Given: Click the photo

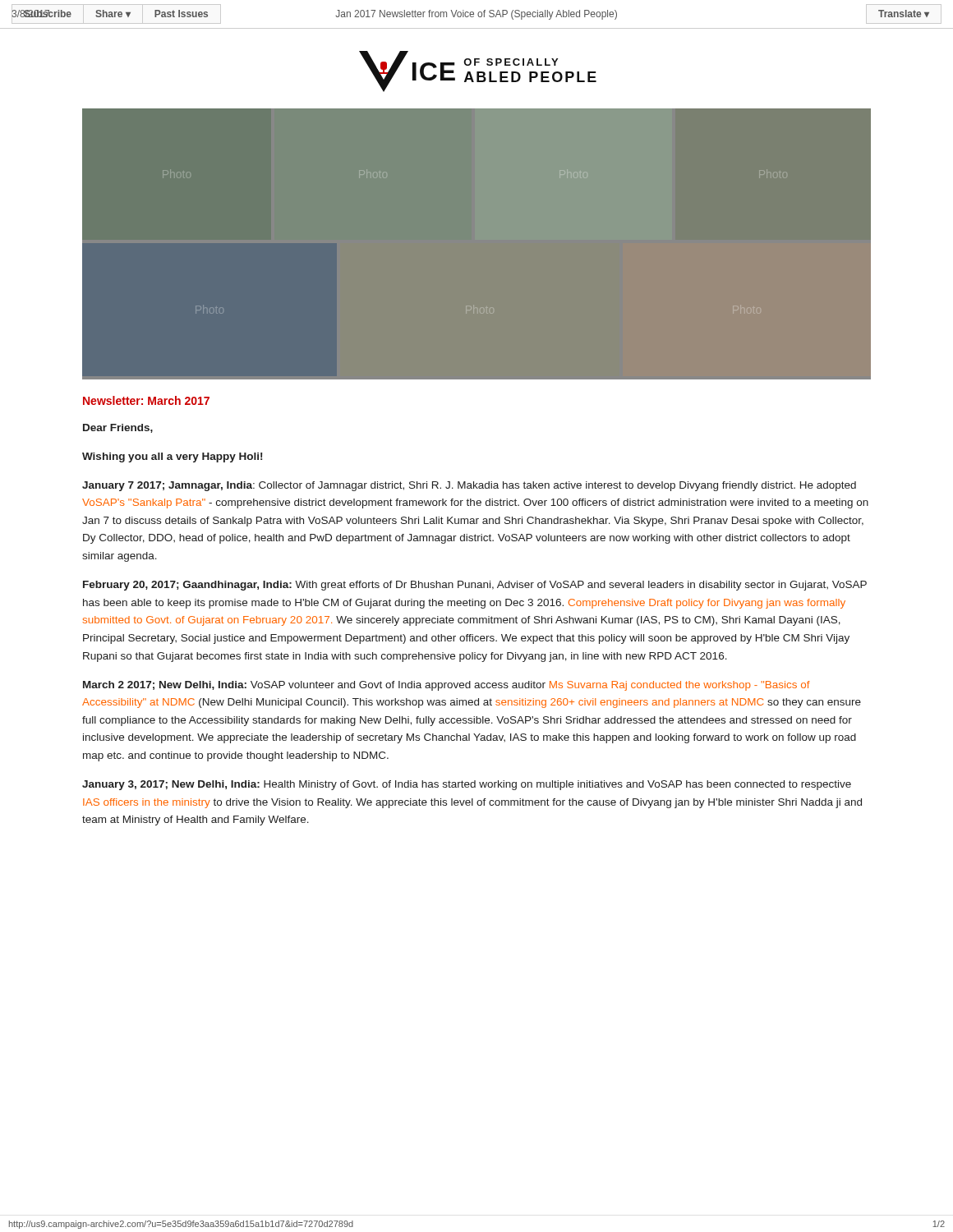Looking at the screenshot, I should pos(476,244).
